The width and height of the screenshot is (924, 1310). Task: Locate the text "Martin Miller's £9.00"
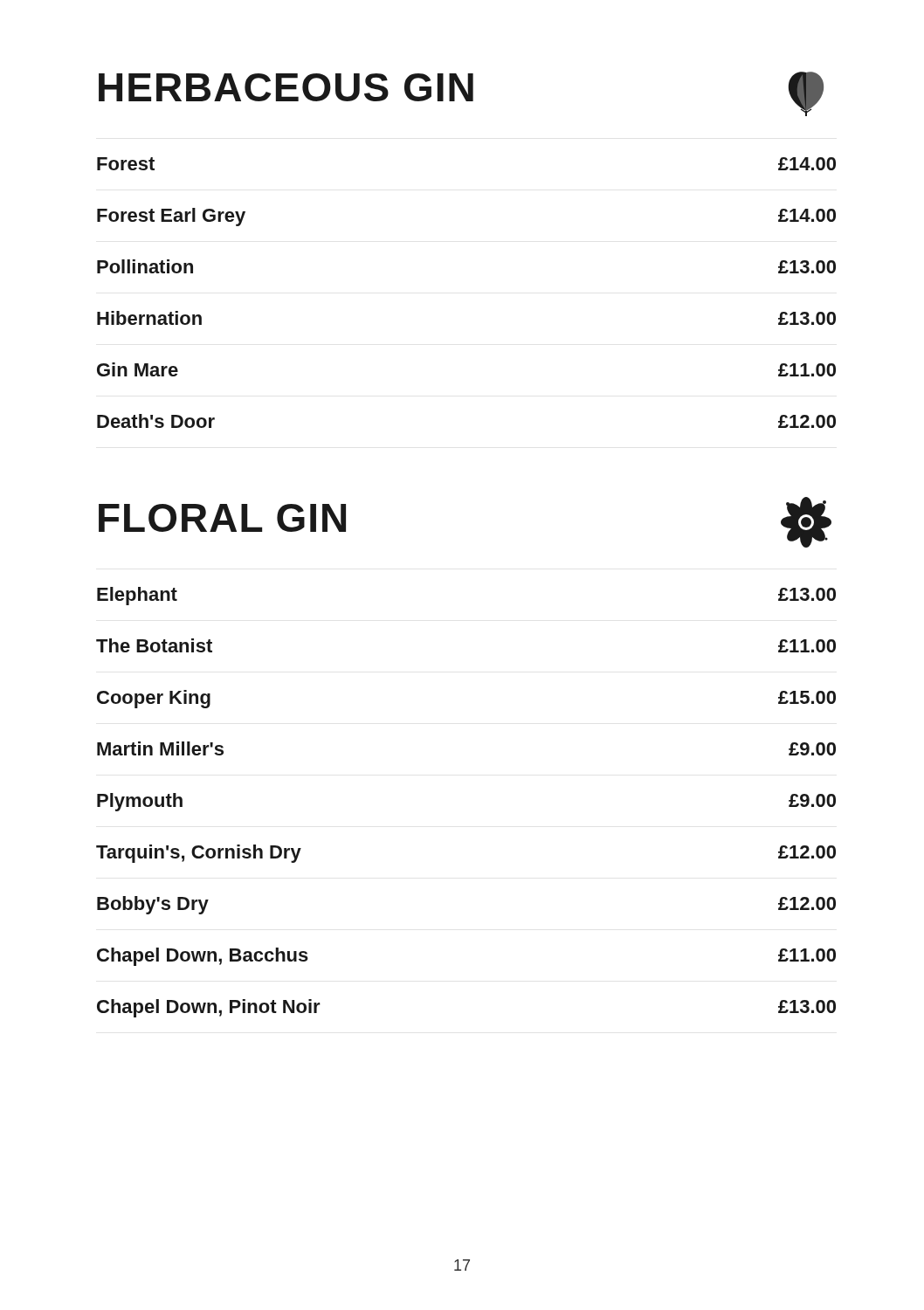(165, 748)
